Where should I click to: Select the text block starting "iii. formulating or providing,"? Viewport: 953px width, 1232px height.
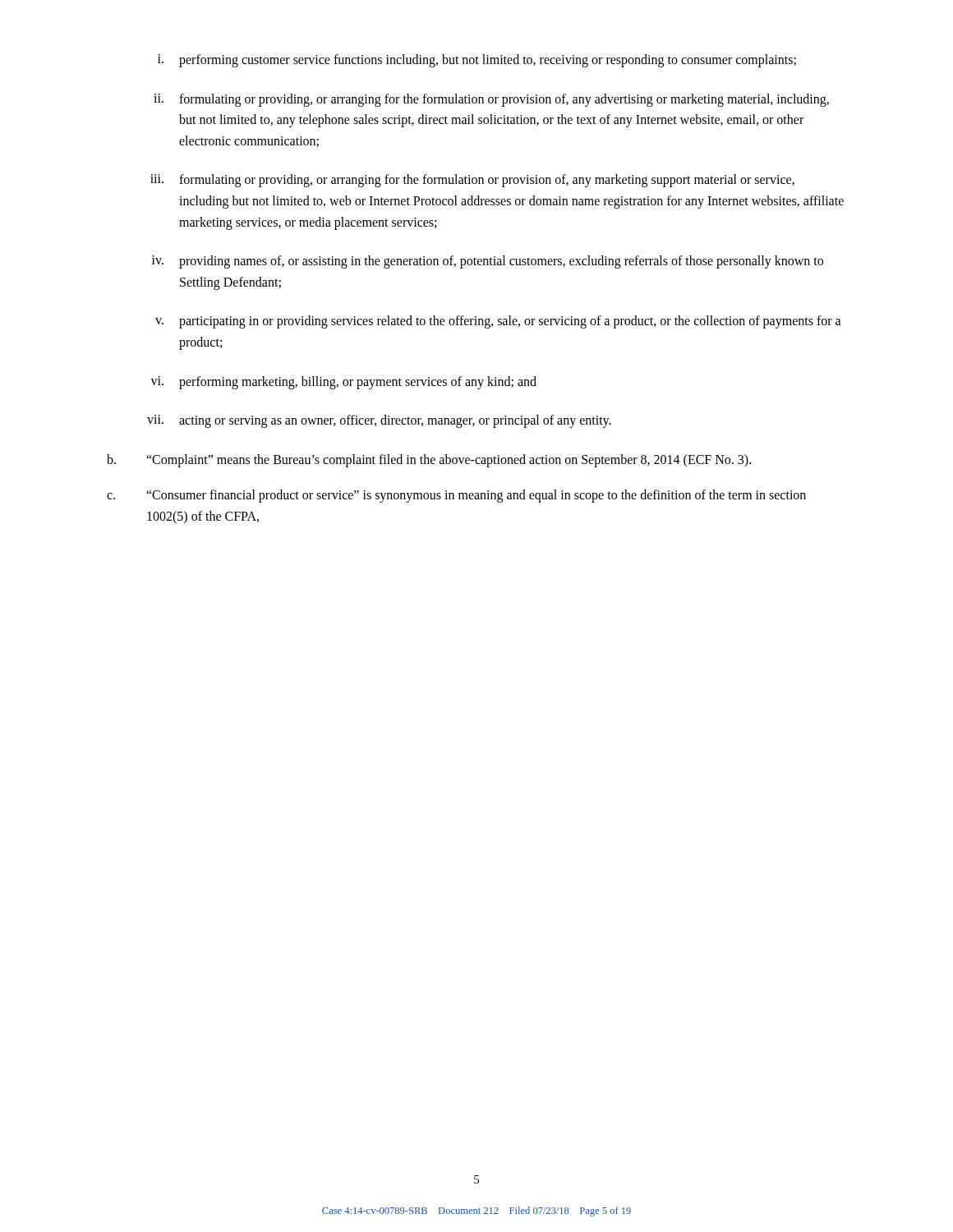coord(476,201)
